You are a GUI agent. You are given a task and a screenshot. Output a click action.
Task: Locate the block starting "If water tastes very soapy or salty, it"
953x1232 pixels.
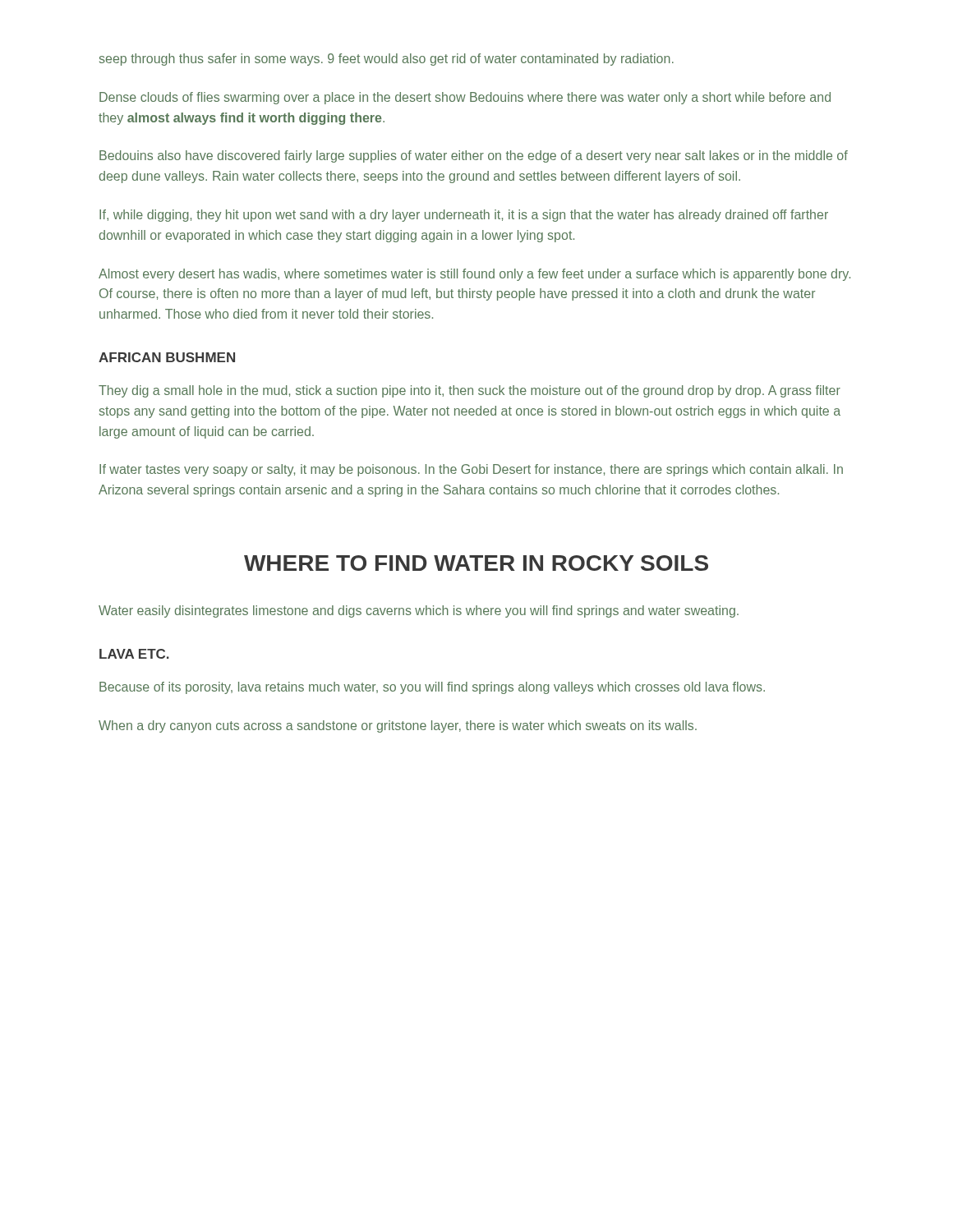(x=471, y=480)
